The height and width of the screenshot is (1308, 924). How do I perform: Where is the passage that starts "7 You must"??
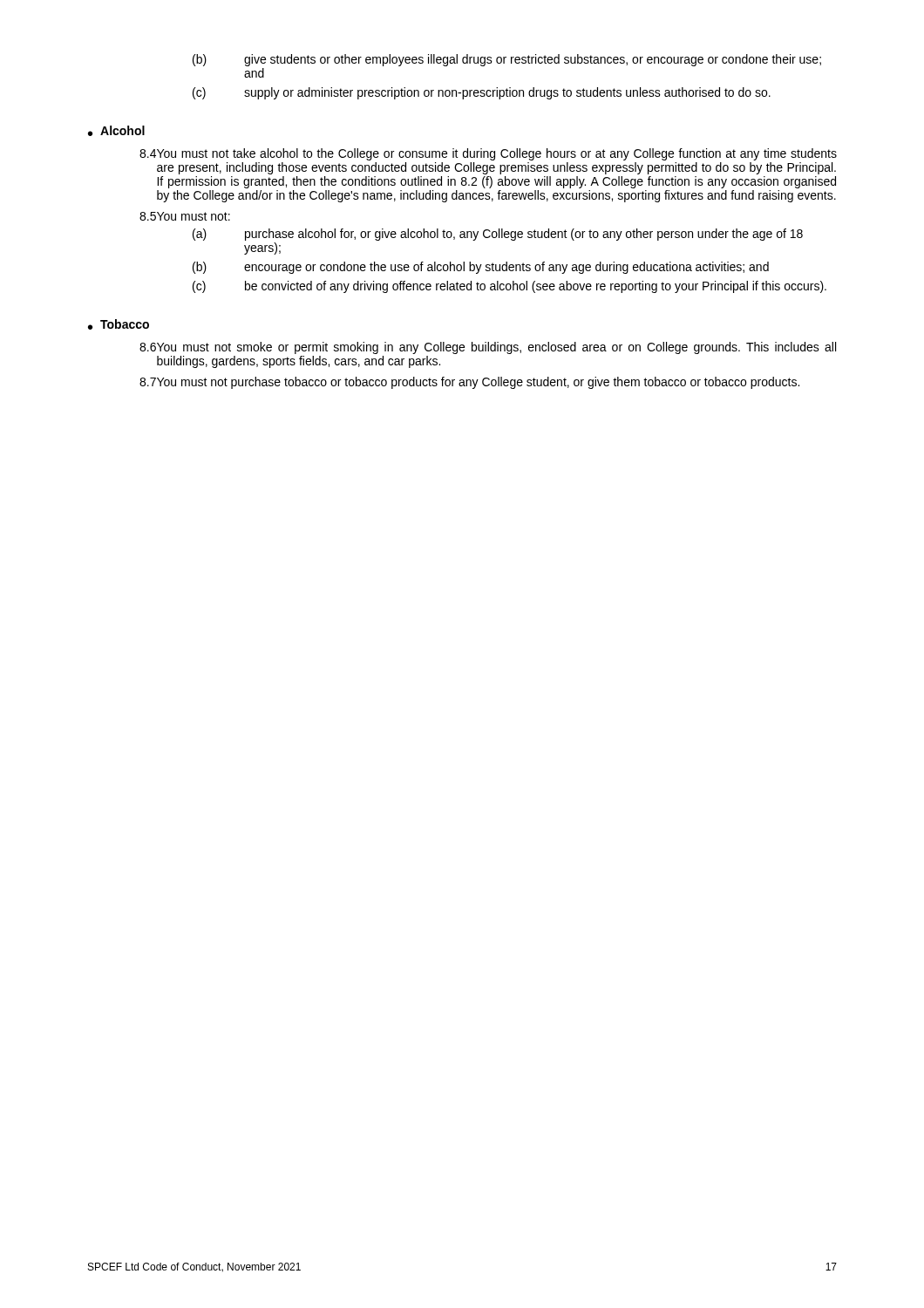[462, 382]
